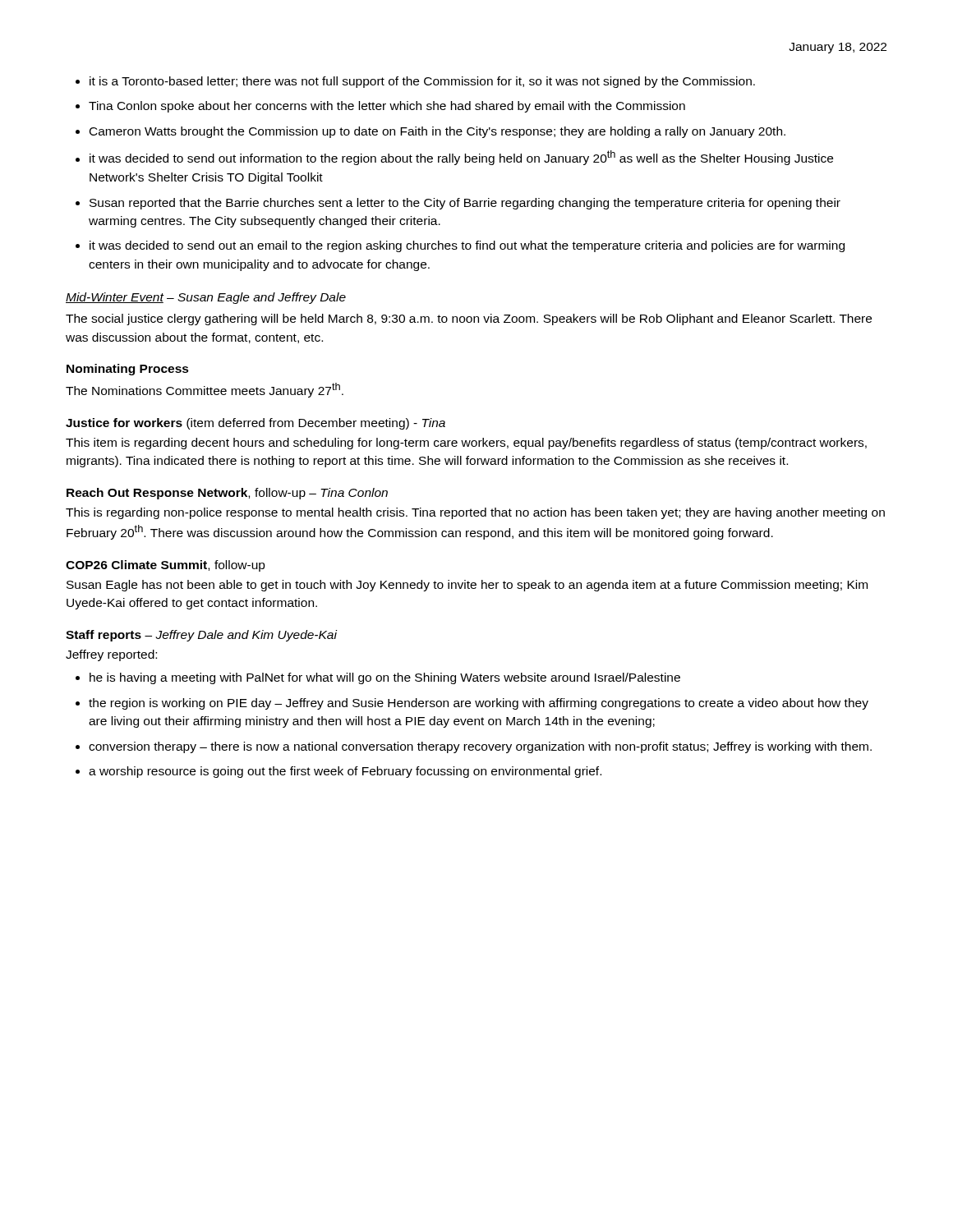Locate the text block starting "Mid-Winter Event – Susan Eagle and Jeffrey"

[x=206, y=297]
